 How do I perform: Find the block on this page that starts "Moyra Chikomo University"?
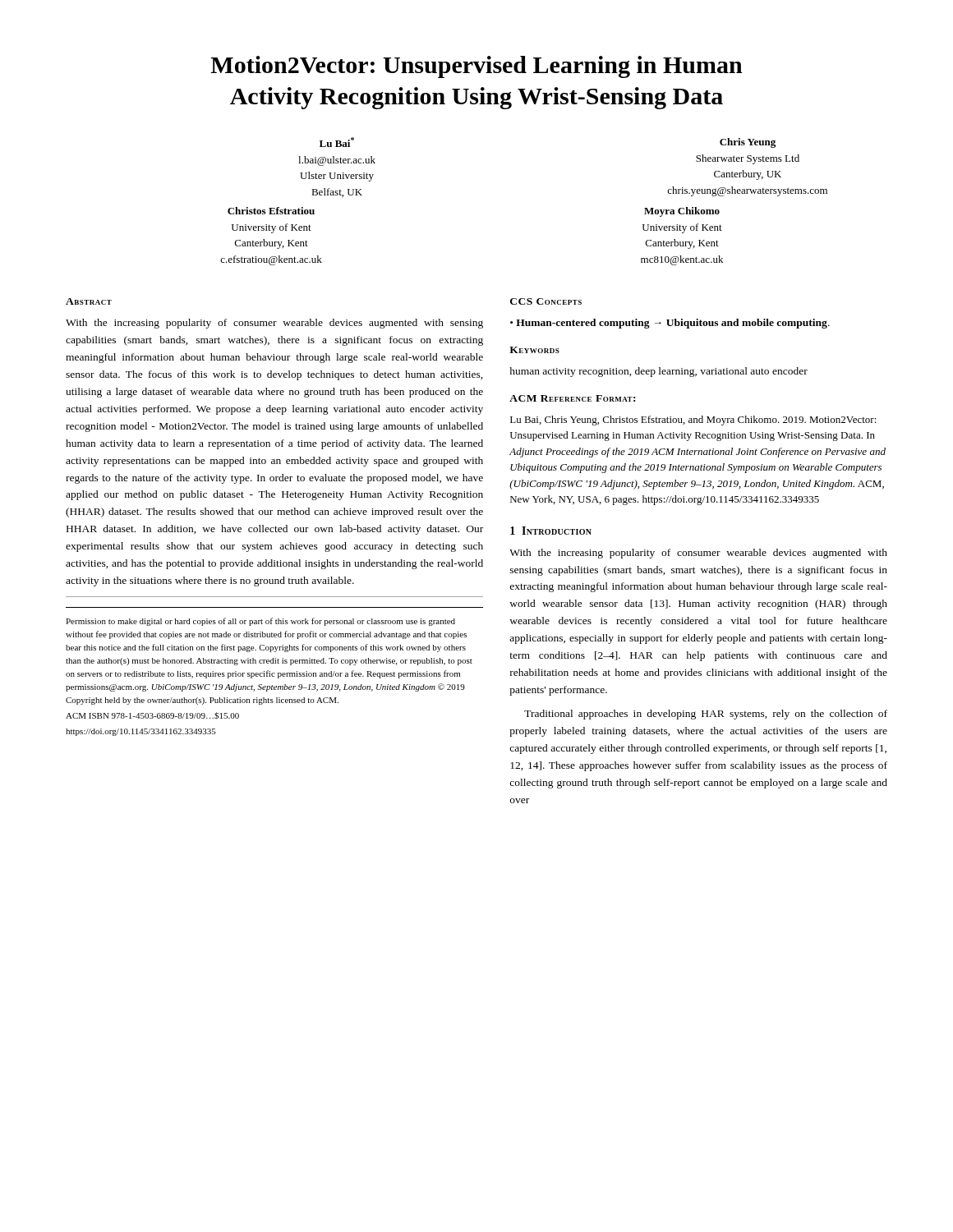[682, 235]
